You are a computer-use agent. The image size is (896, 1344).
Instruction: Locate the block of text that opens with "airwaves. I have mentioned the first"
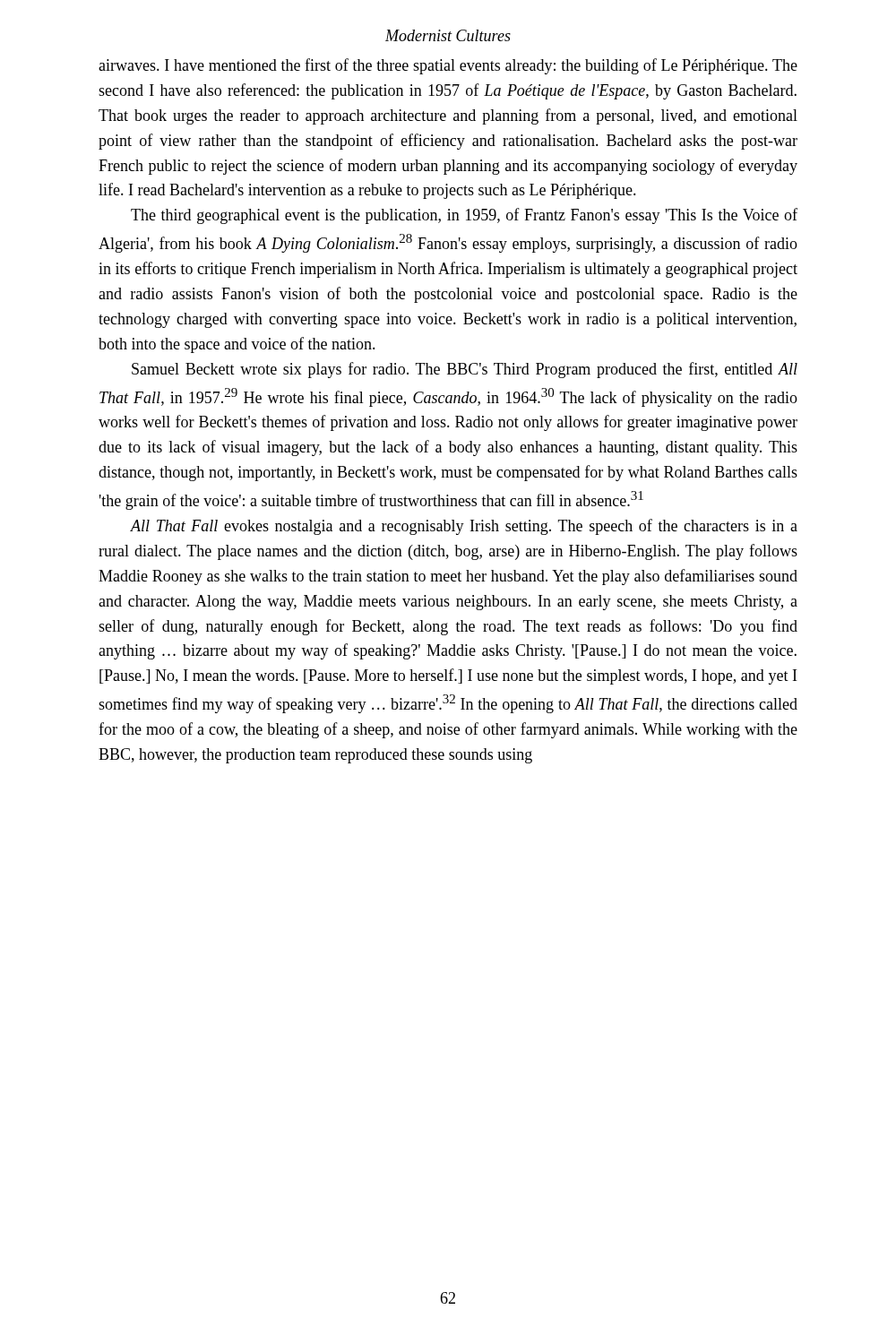(448, 129)
